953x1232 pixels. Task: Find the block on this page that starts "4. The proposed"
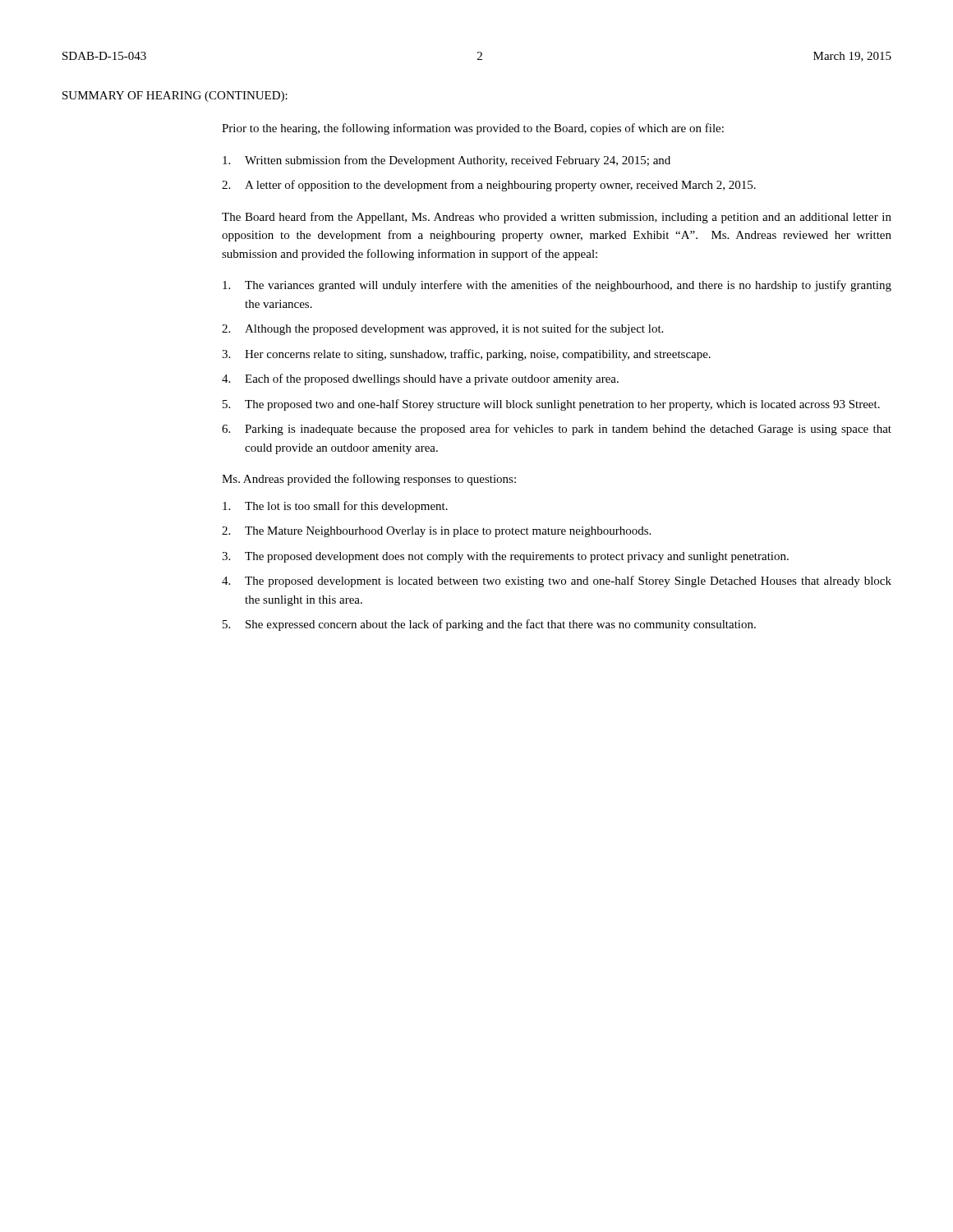point(557,590)
